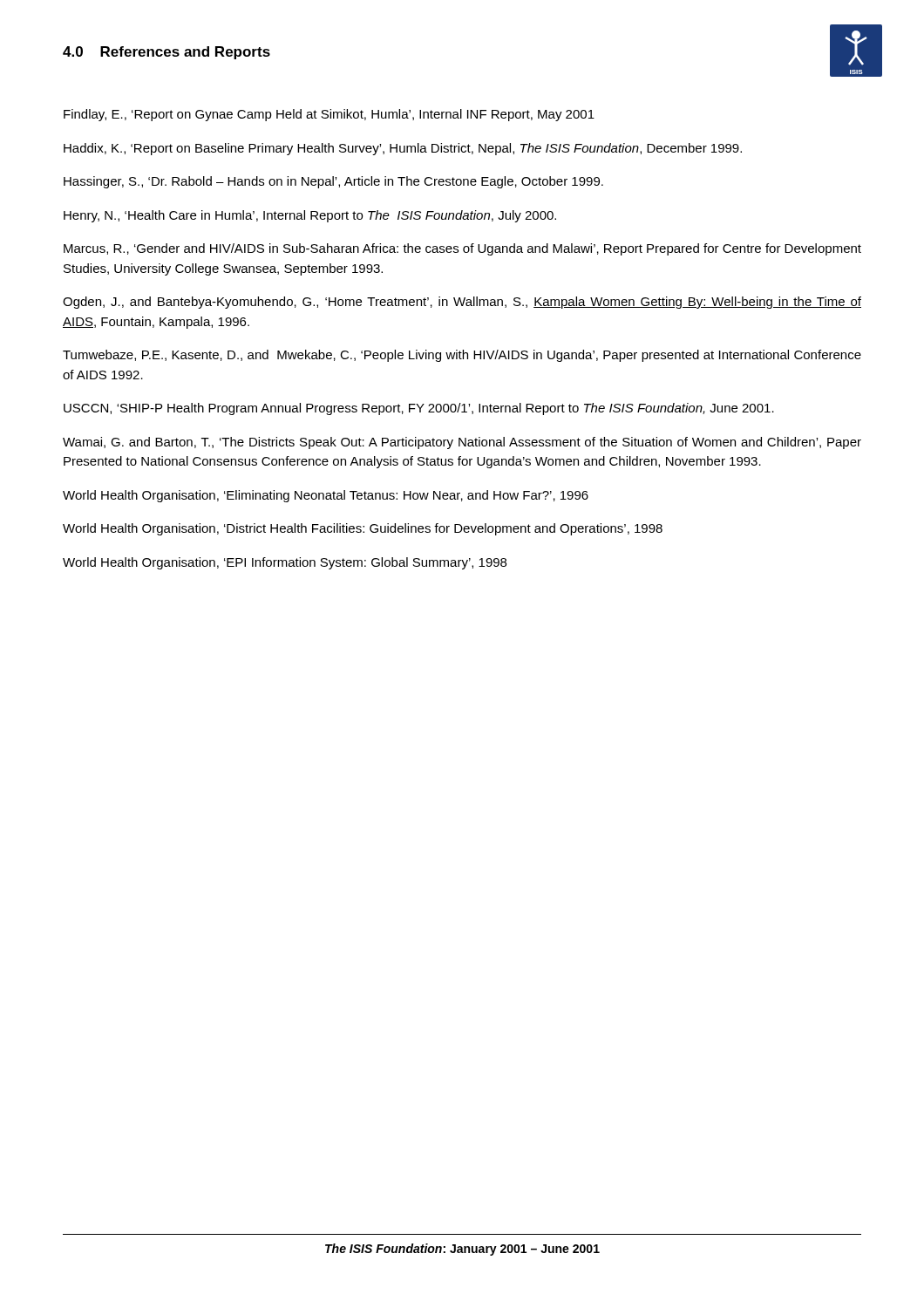924x1308 pixels.
Task: Click on the text block starting "World Health Organisation, ‘District Health Facilities:"
Action: click(363, 528)
